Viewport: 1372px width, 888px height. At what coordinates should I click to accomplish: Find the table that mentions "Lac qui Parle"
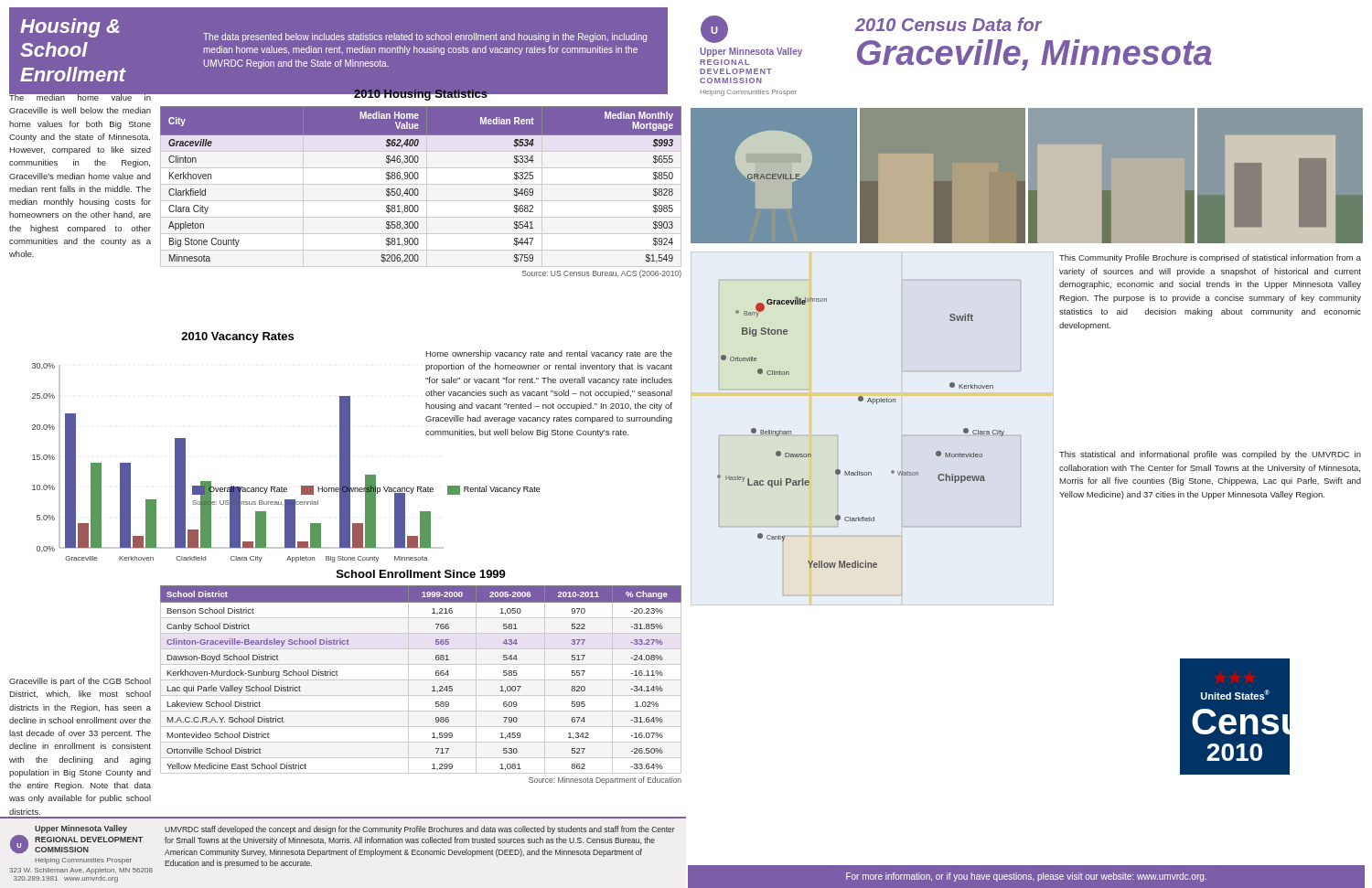(x=421, y=676)
